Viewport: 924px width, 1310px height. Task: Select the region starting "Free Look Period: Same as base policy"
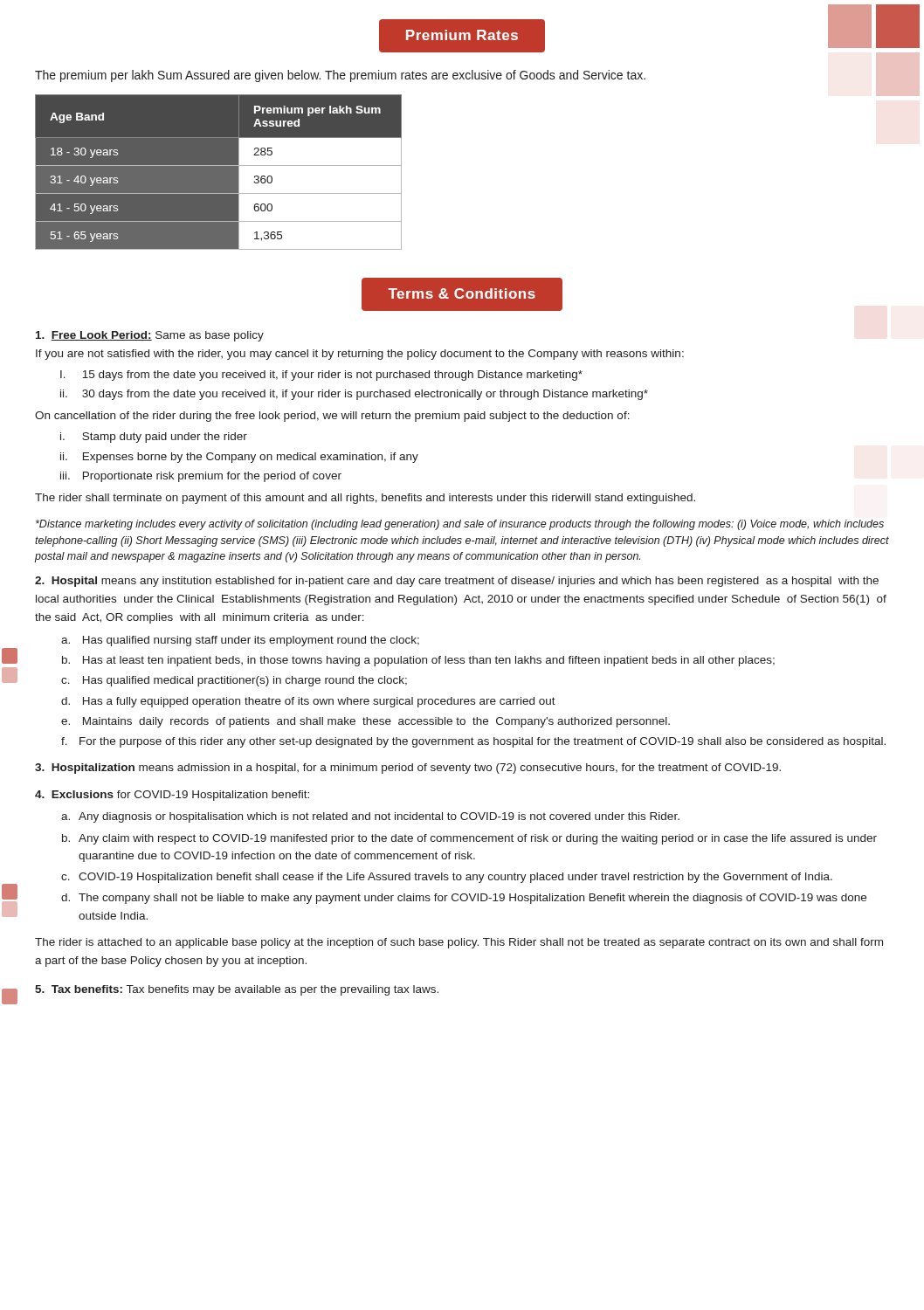tap(462, 418)
